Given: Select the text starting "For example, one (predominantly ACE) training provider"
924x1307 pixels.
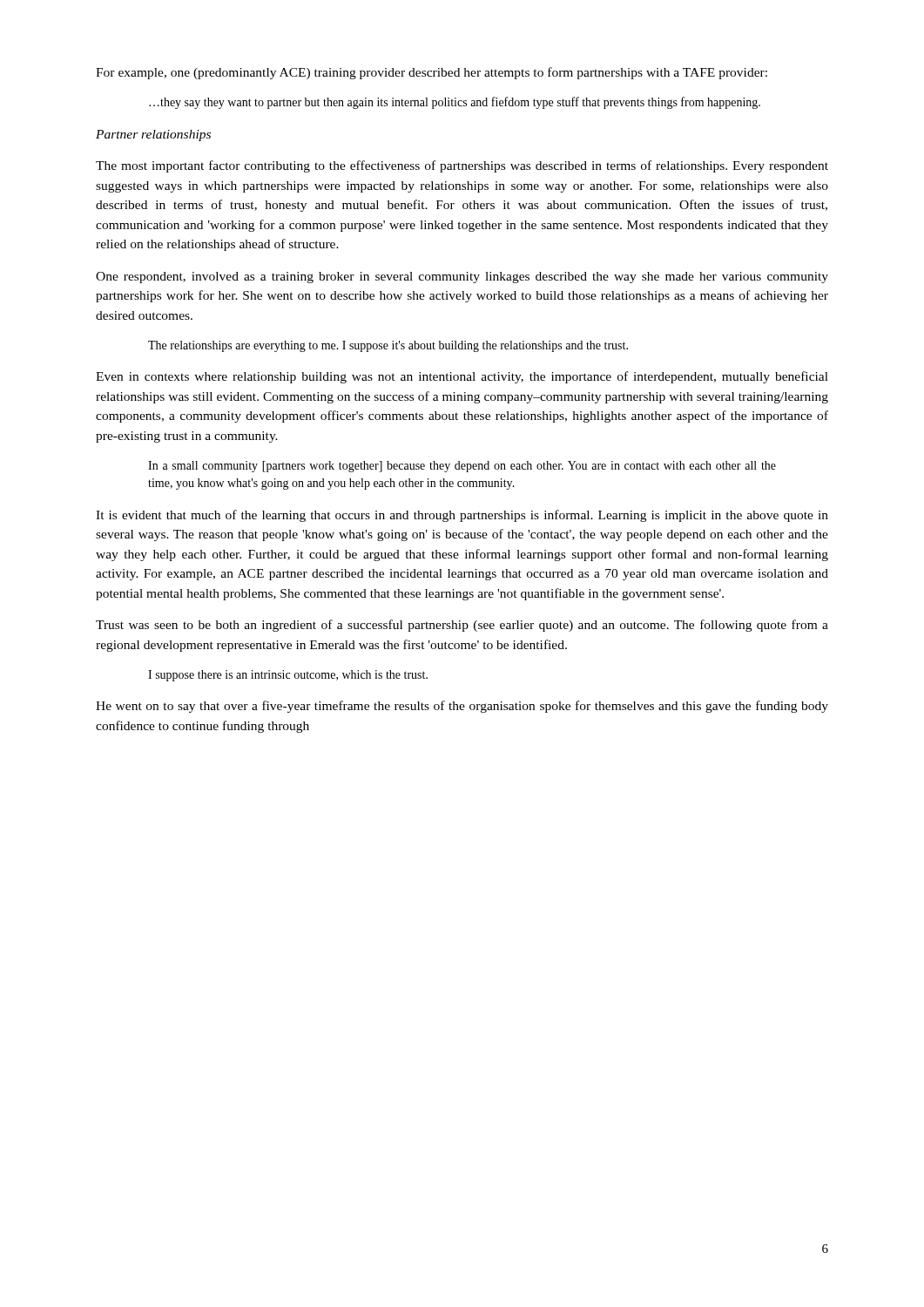Looking at the screenshot, I should (x=432, y=72).
